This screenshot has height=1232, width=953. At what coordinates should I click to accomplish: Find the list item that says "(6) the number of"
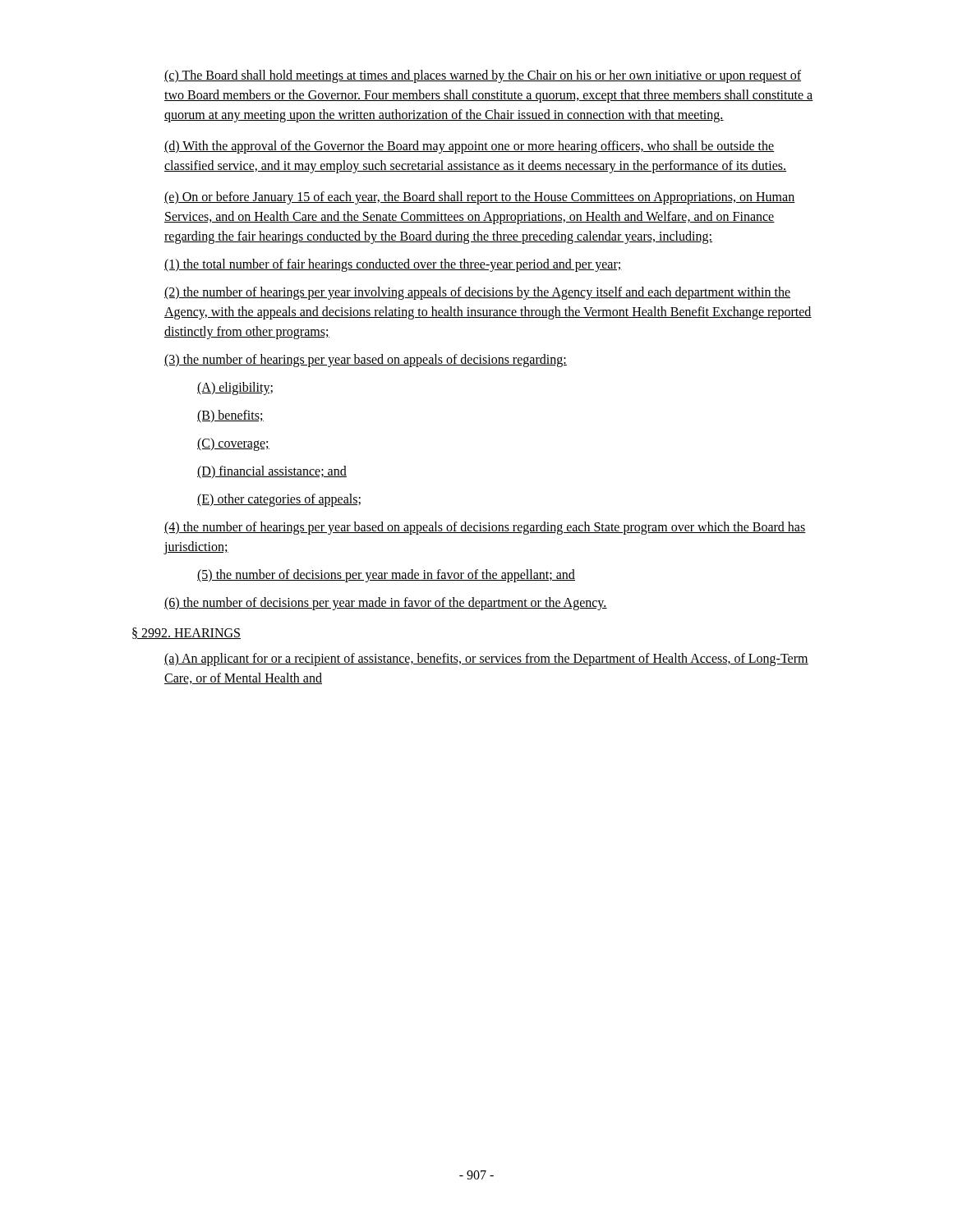(385, 602)
